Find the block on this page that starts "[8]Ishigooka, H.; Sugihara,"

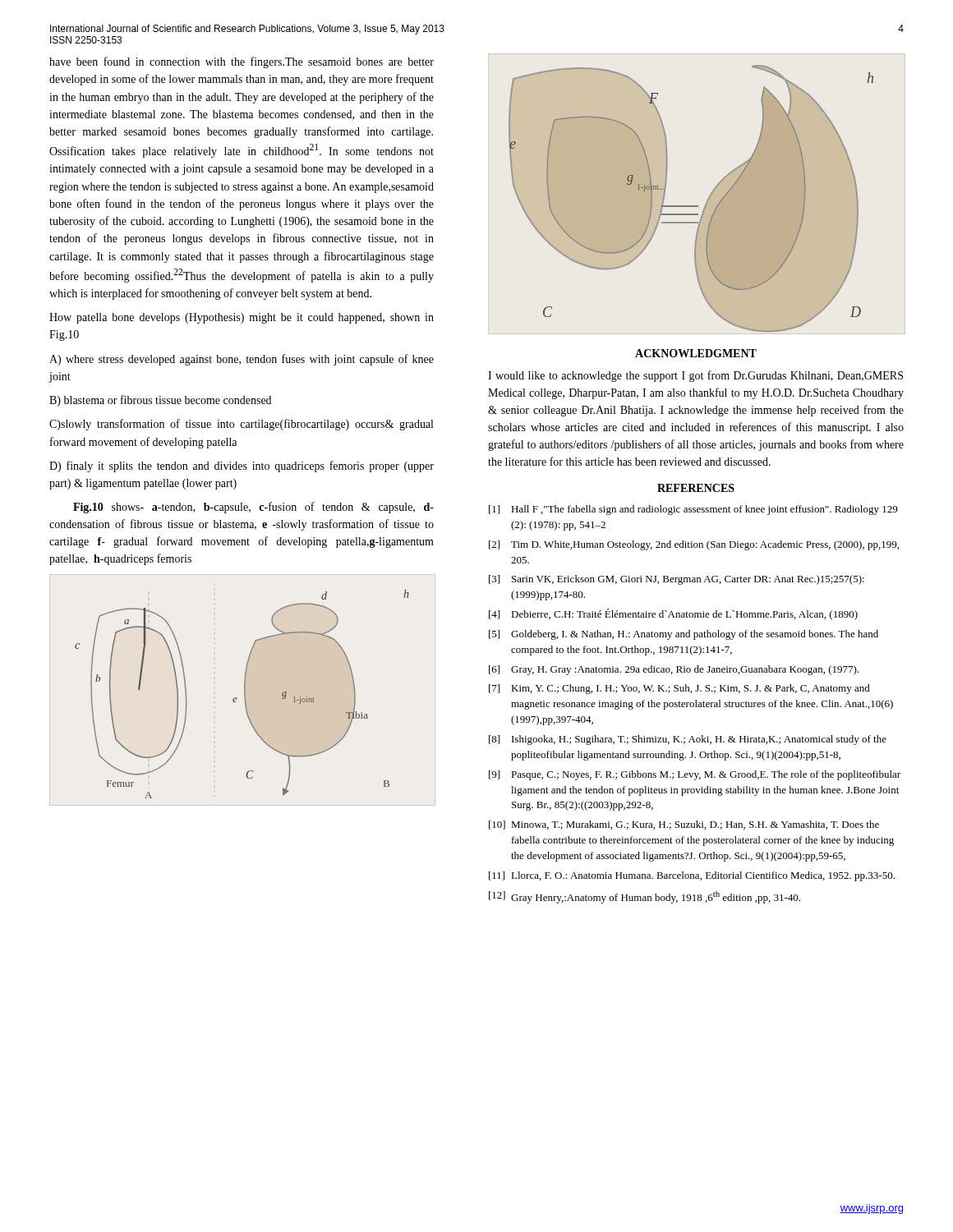click(x=696, y=747)
